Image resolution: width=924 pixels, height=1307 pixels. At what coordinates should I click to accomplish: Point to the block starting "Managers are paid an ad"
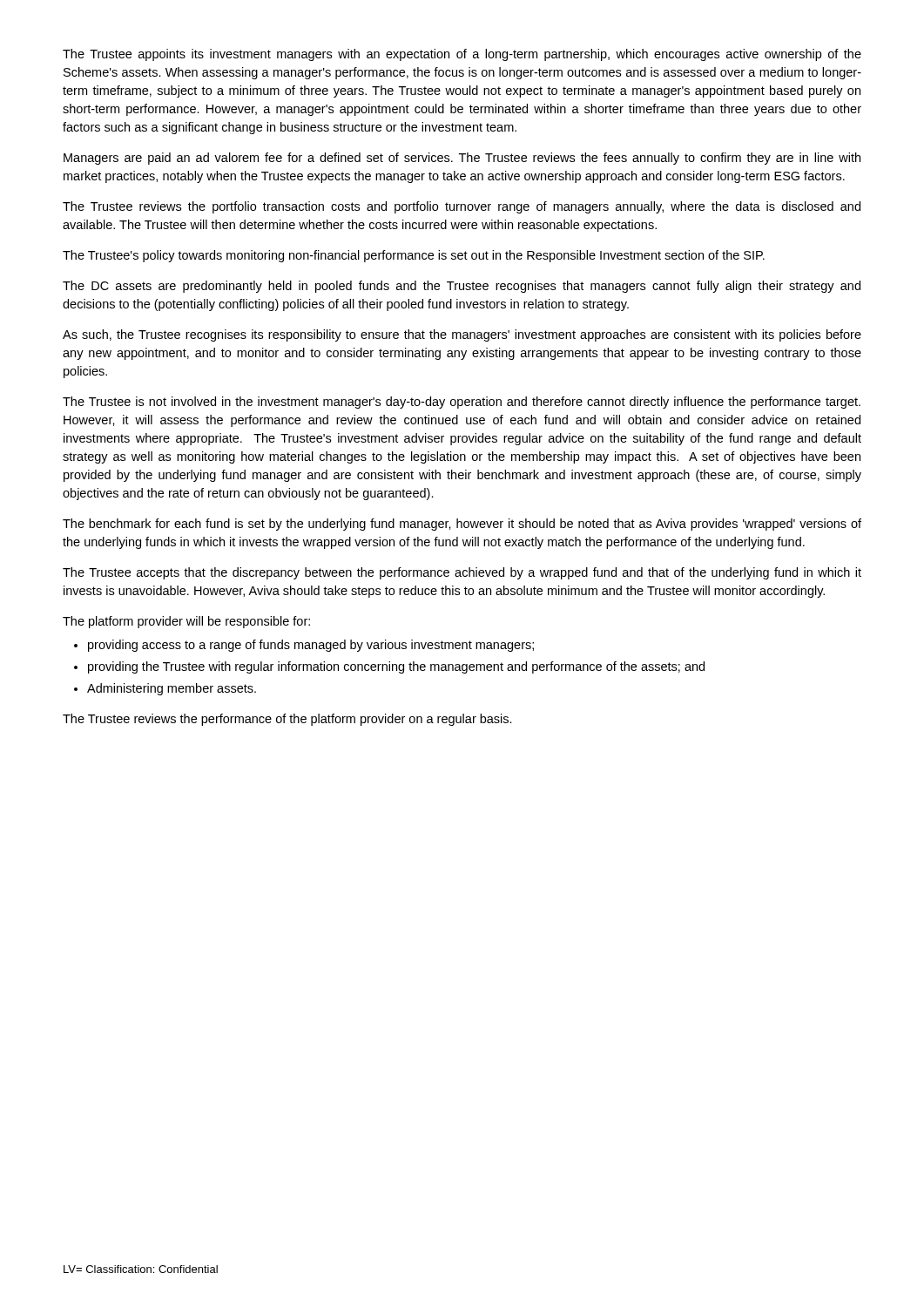coord(462,167)
